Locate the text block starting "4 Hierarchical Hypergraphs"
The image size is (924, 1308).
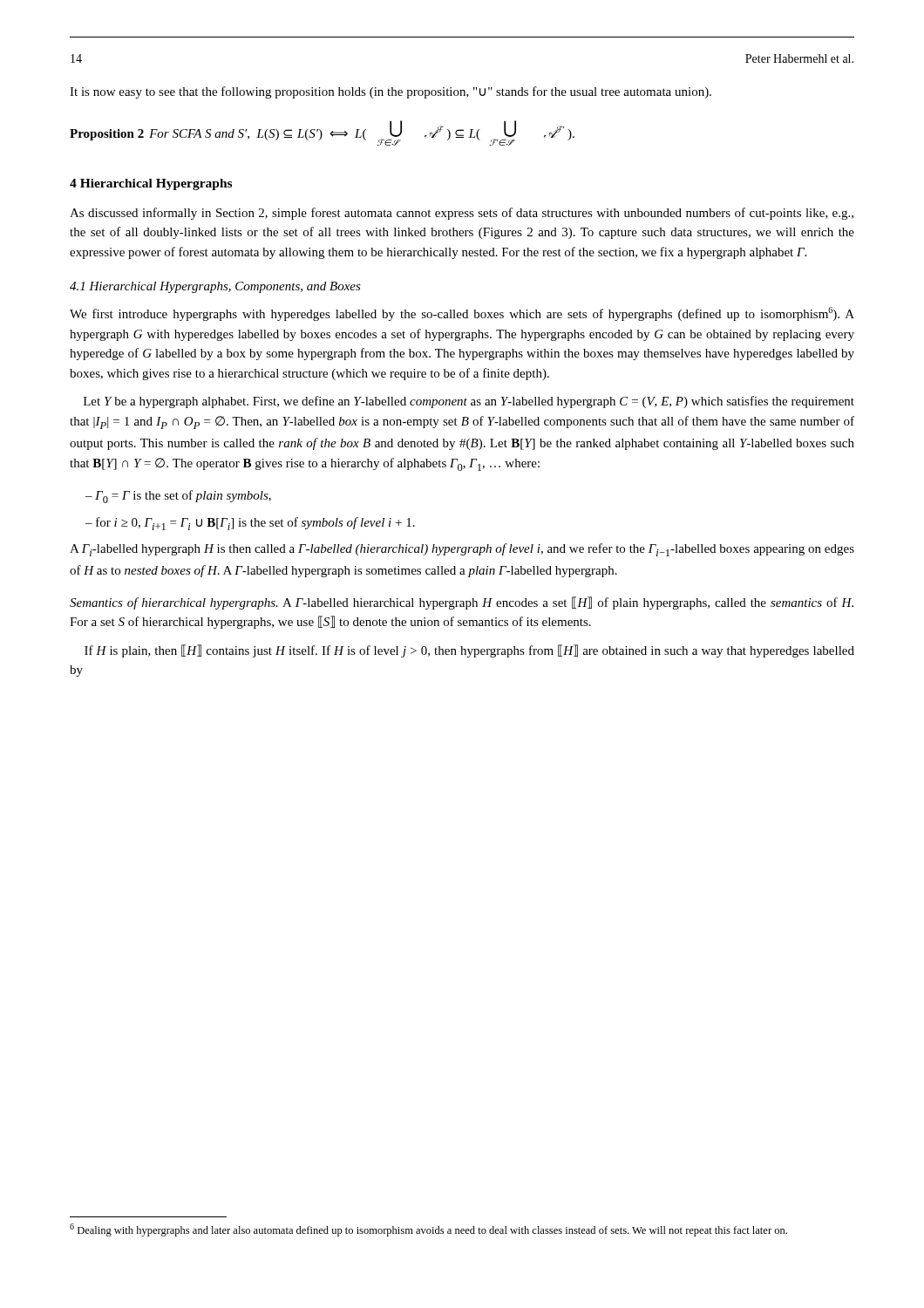[x=151, y=184]
